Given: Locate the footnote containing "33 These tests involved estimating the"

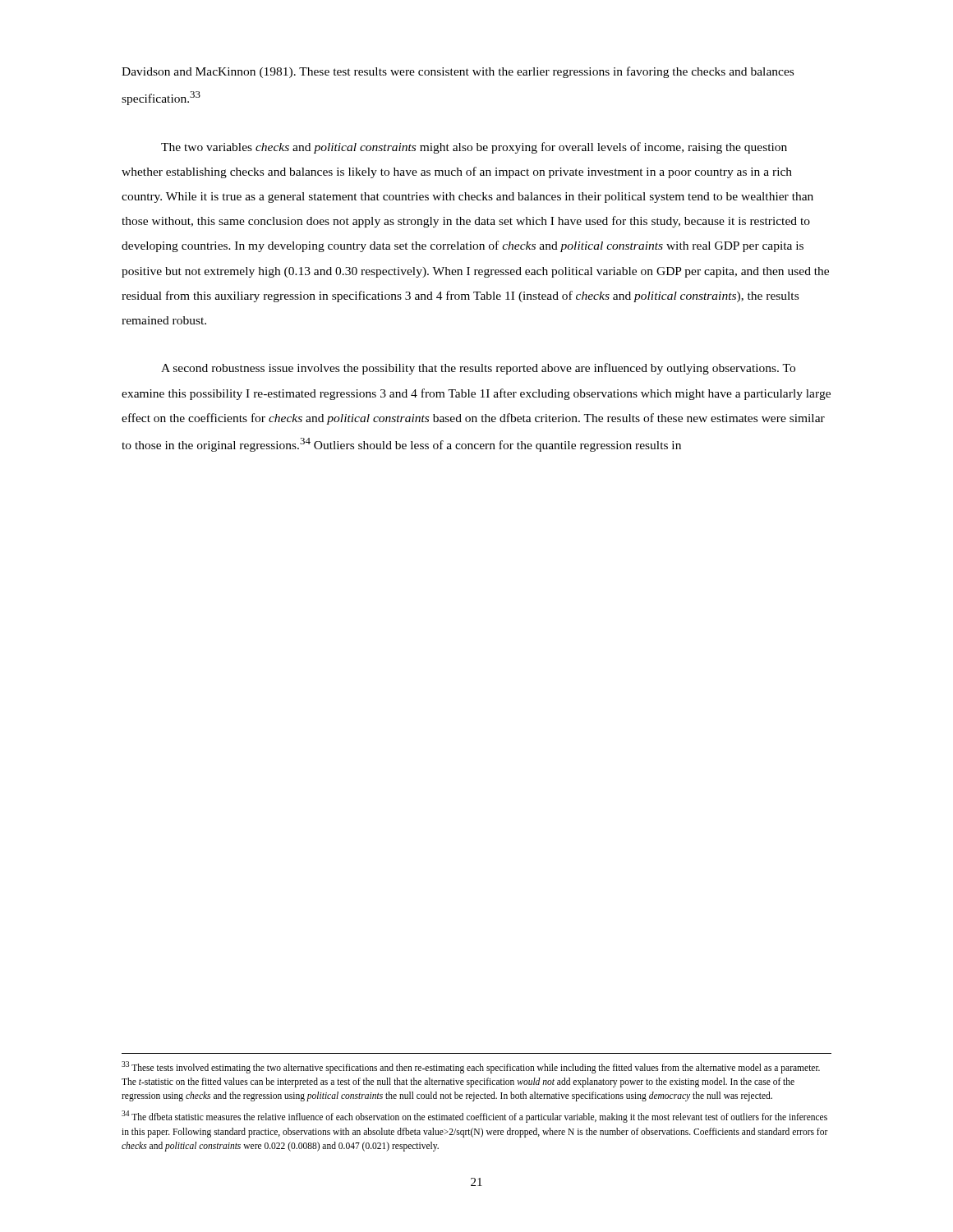Looking at the screenshot, I should click(471, 1080).
